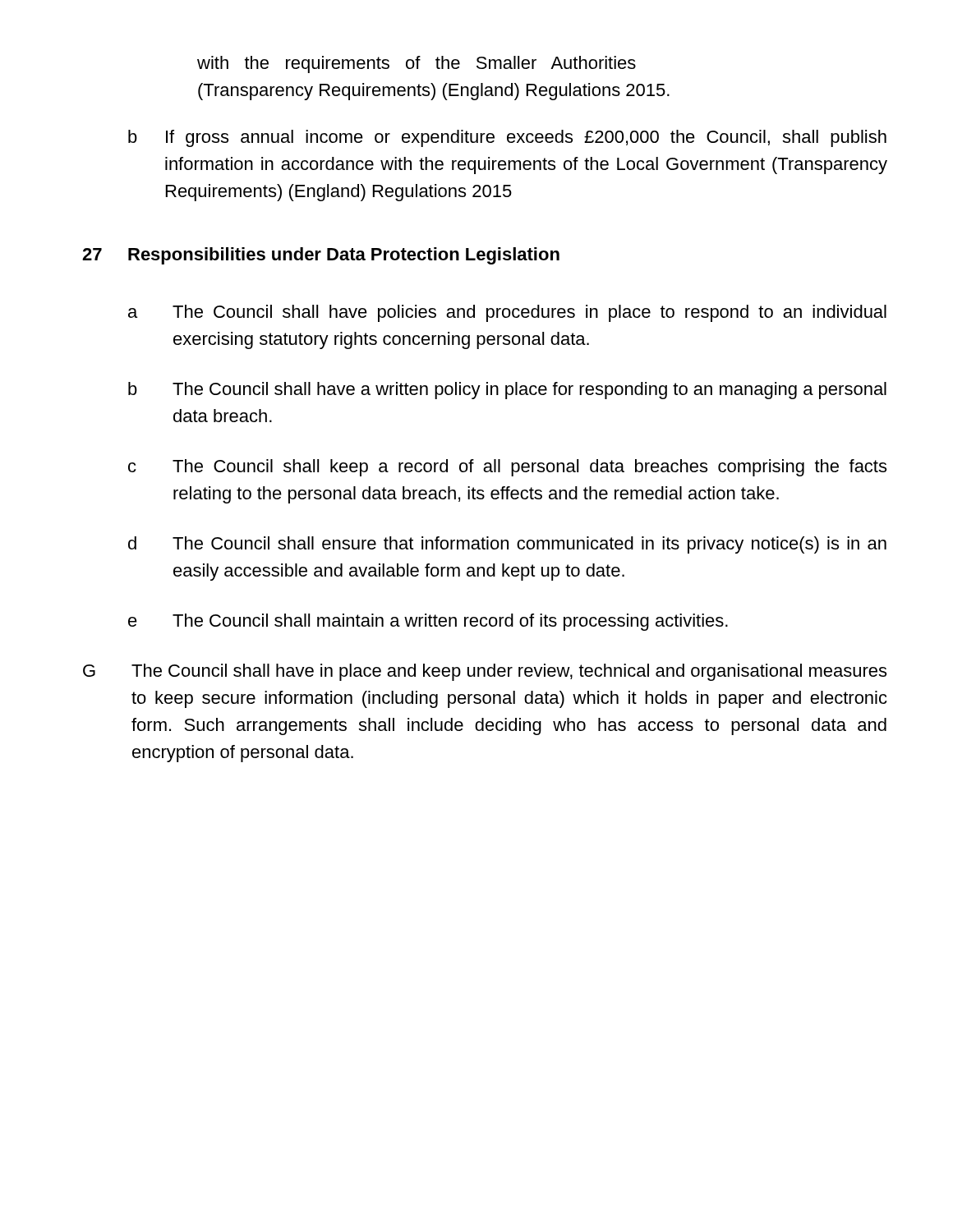
Task: Point to the block beginning "with the requirements"
Action: pos(434,76)
